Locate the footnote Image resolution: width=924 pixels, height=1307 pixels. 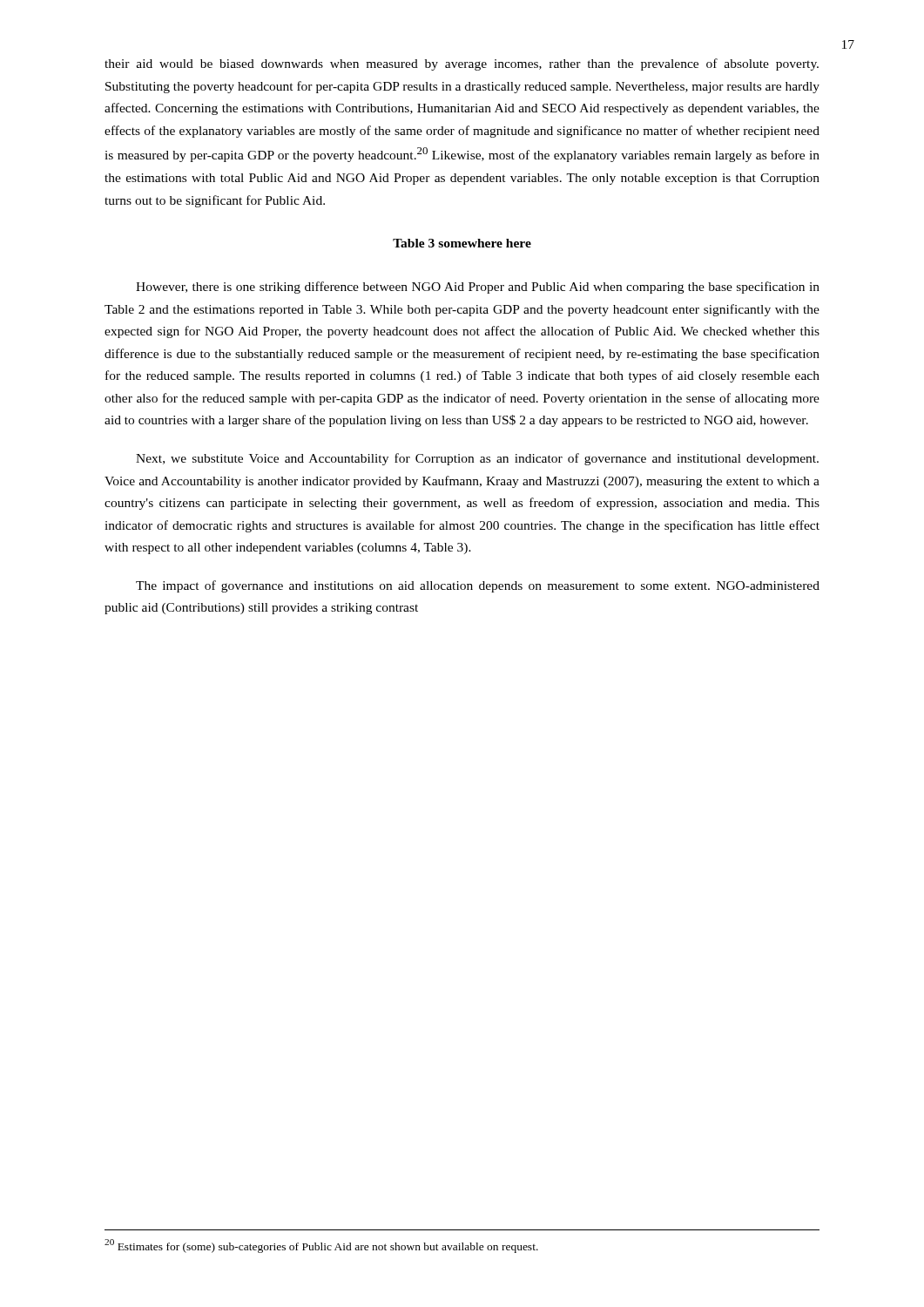click(x=462, y=1245)
